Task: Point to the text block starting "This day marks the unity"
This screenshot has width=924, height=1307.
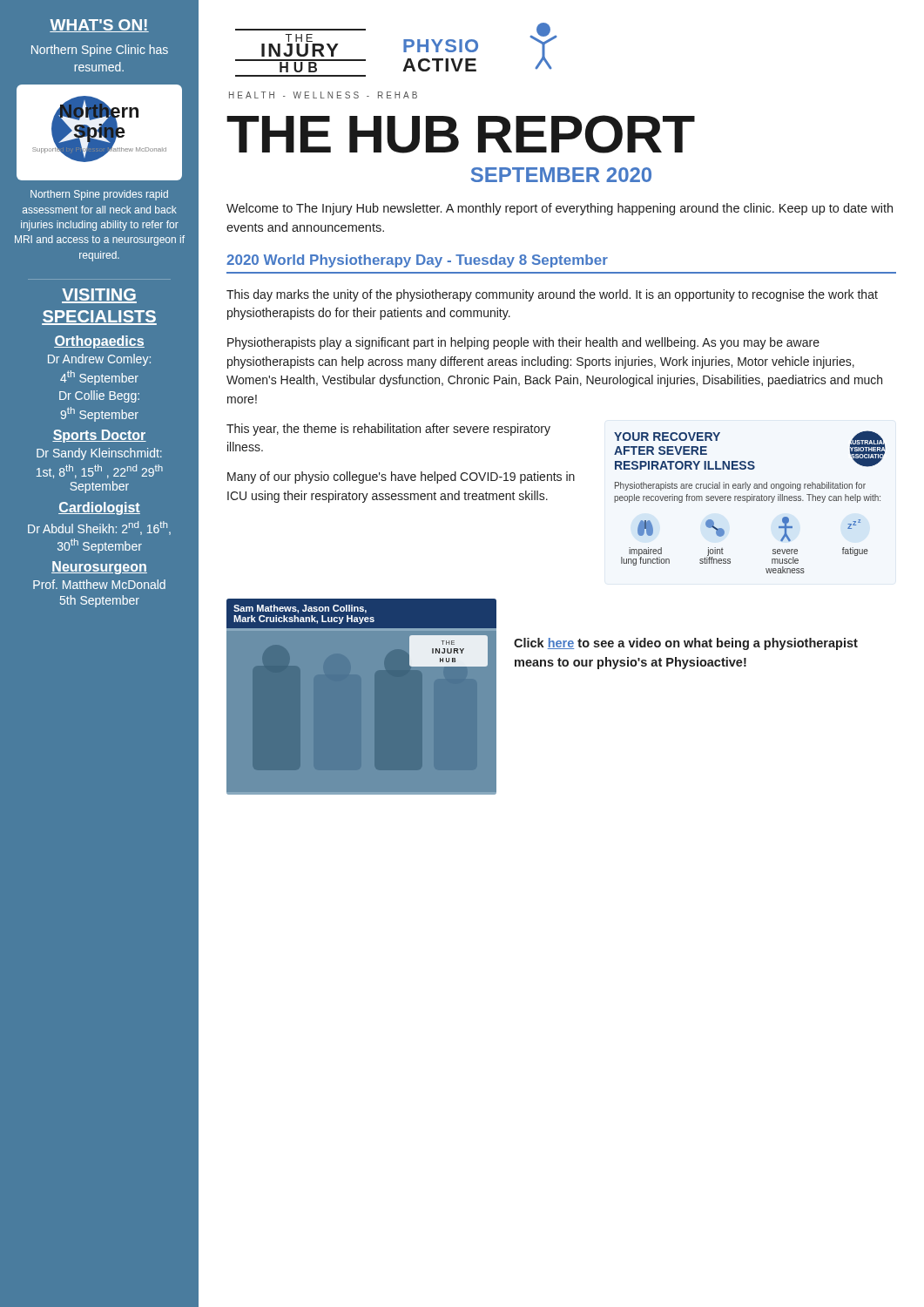Action: [561, 304]
